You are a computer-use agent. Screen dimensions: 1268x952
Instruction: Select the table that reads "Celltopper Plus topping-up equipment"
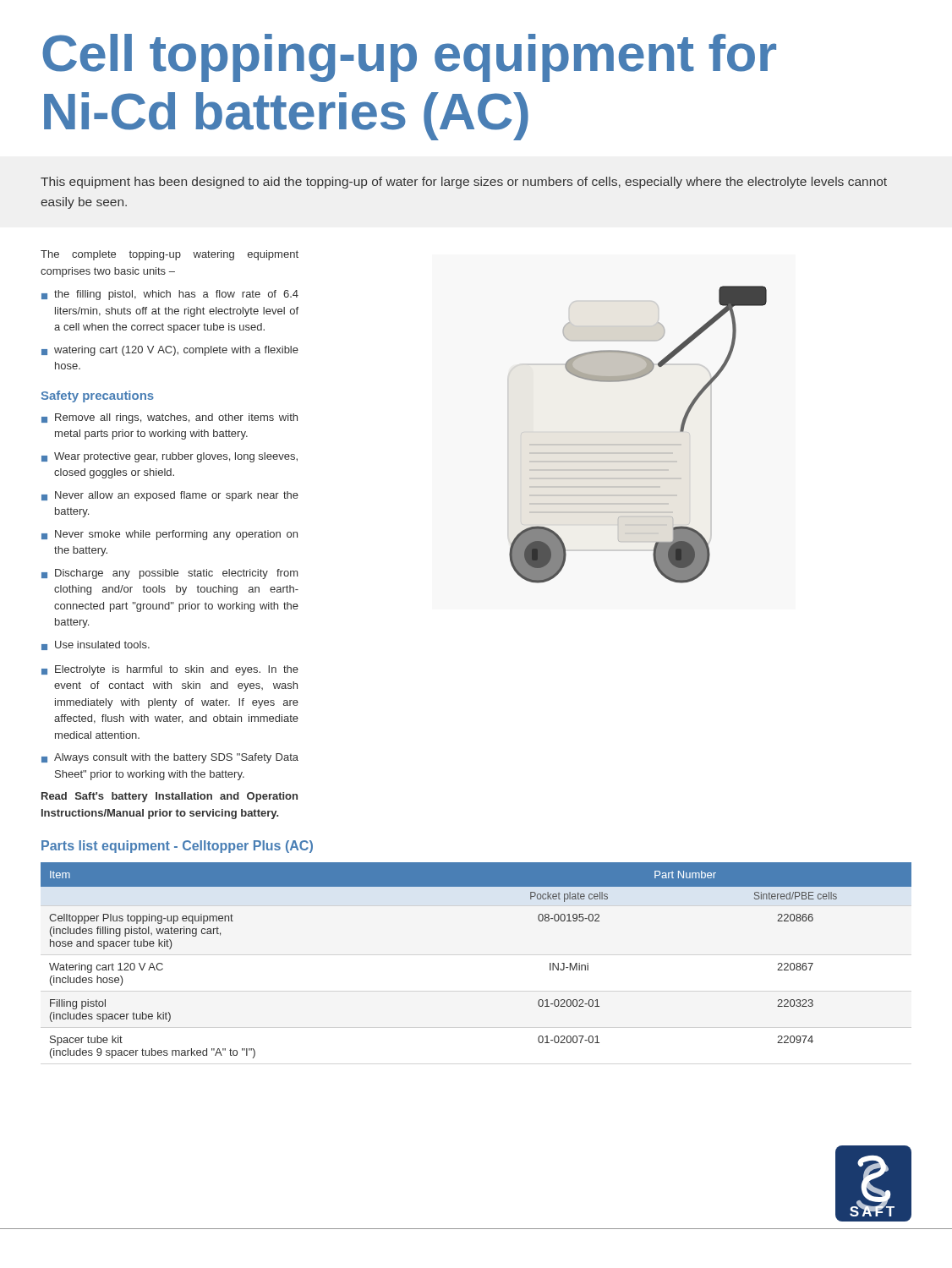click(x=476, y=963)
